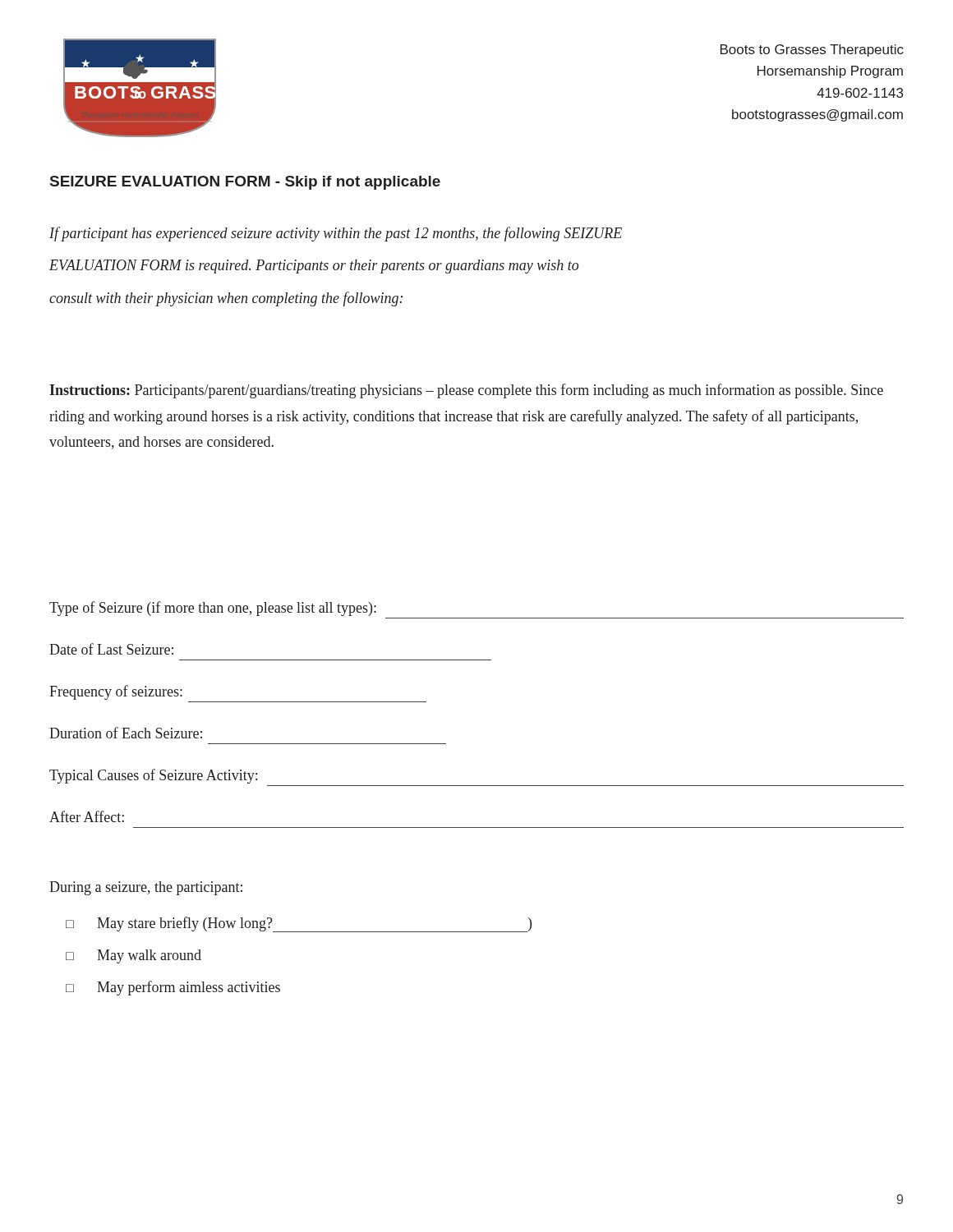The height and width of the screenshot is (1232, 953).
Task: Navigate to the region starting "During a seizure, the participant:"
Action: tap(146, 887)
